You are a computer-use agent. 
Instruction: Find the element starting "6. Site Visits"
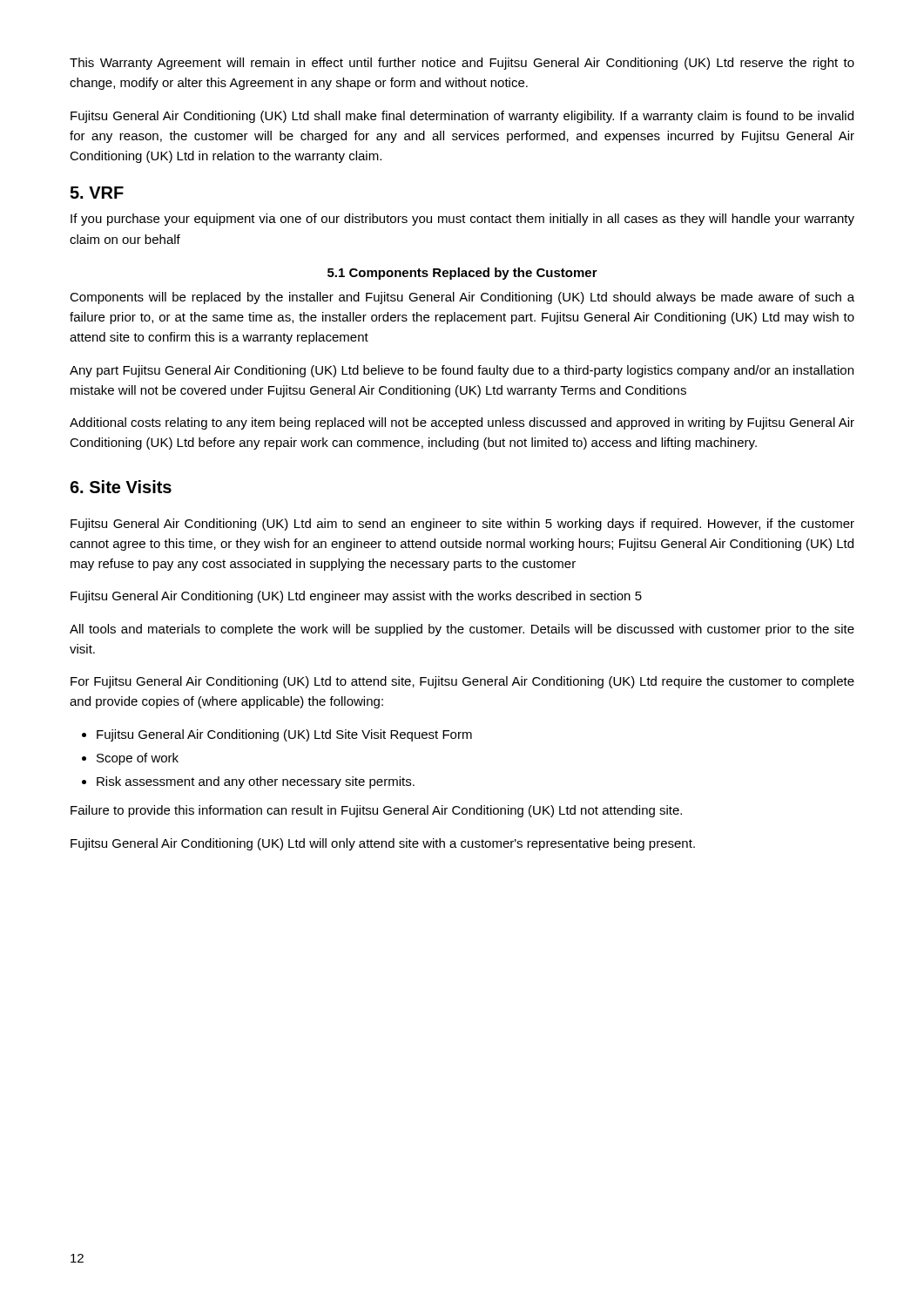[121, 487]
